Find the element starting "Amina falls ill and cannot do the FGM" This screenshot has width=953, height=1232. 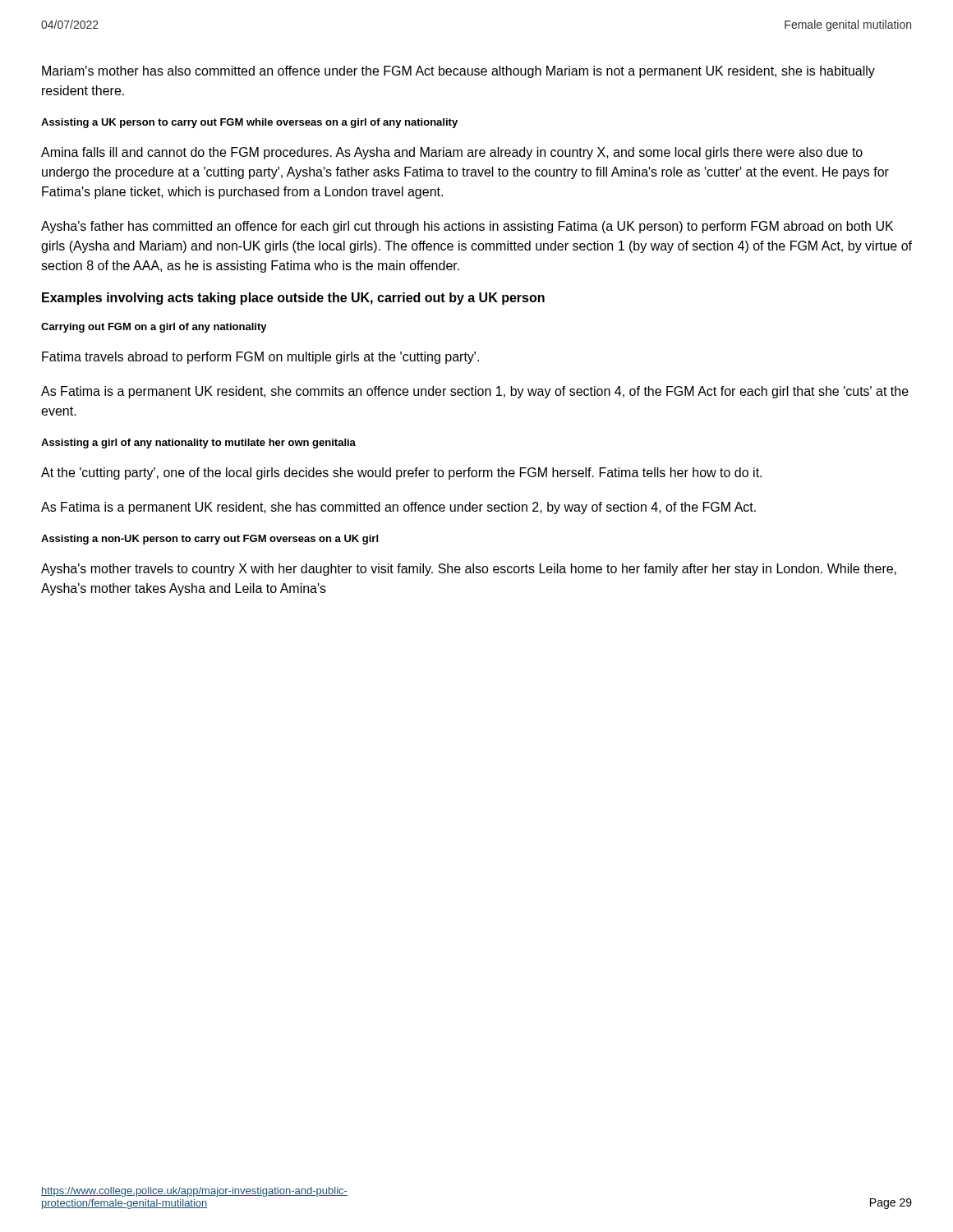(465, 172)
